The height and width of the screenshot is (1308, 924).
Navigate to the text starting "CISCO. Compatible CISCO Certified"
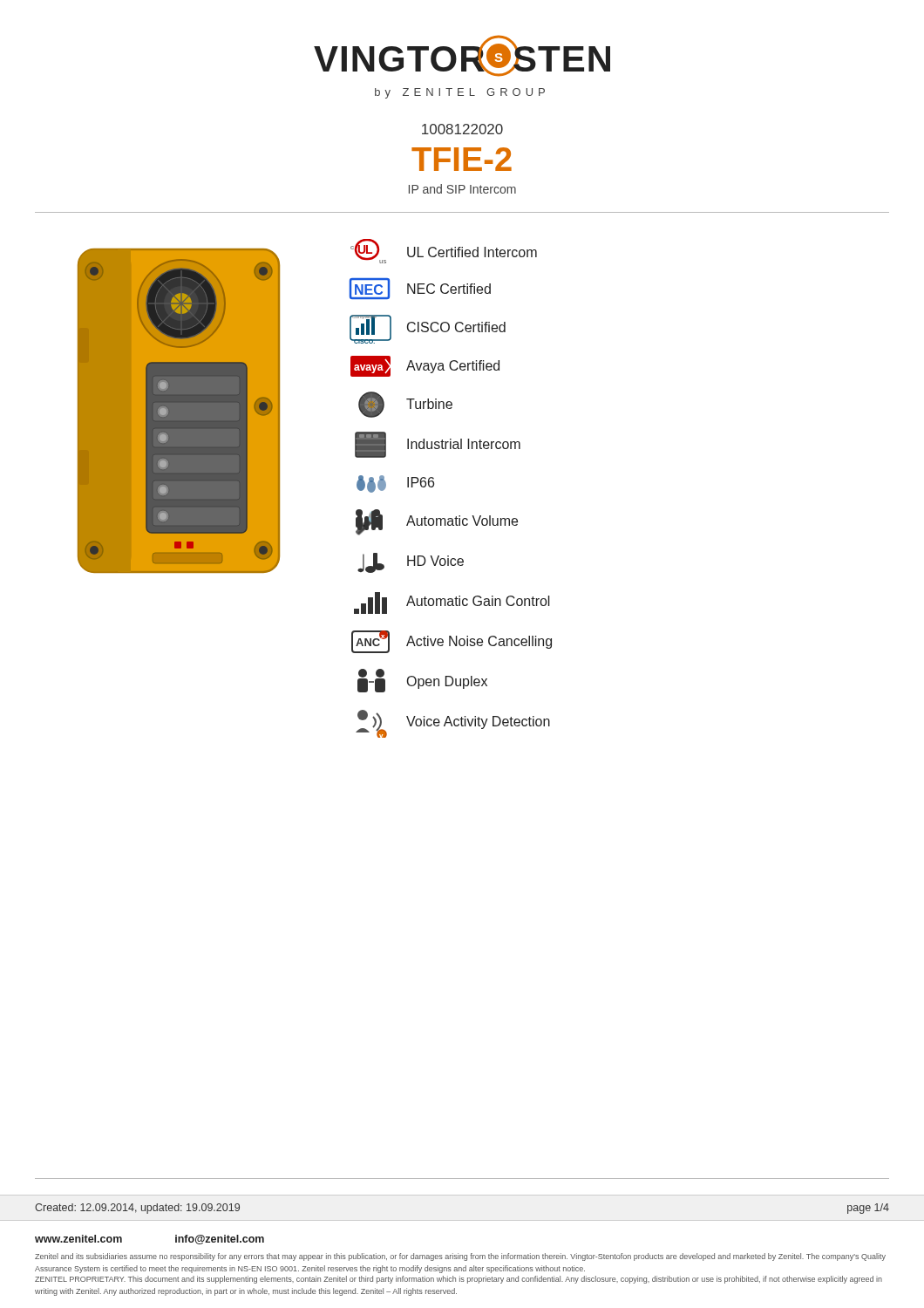(427, 328)
